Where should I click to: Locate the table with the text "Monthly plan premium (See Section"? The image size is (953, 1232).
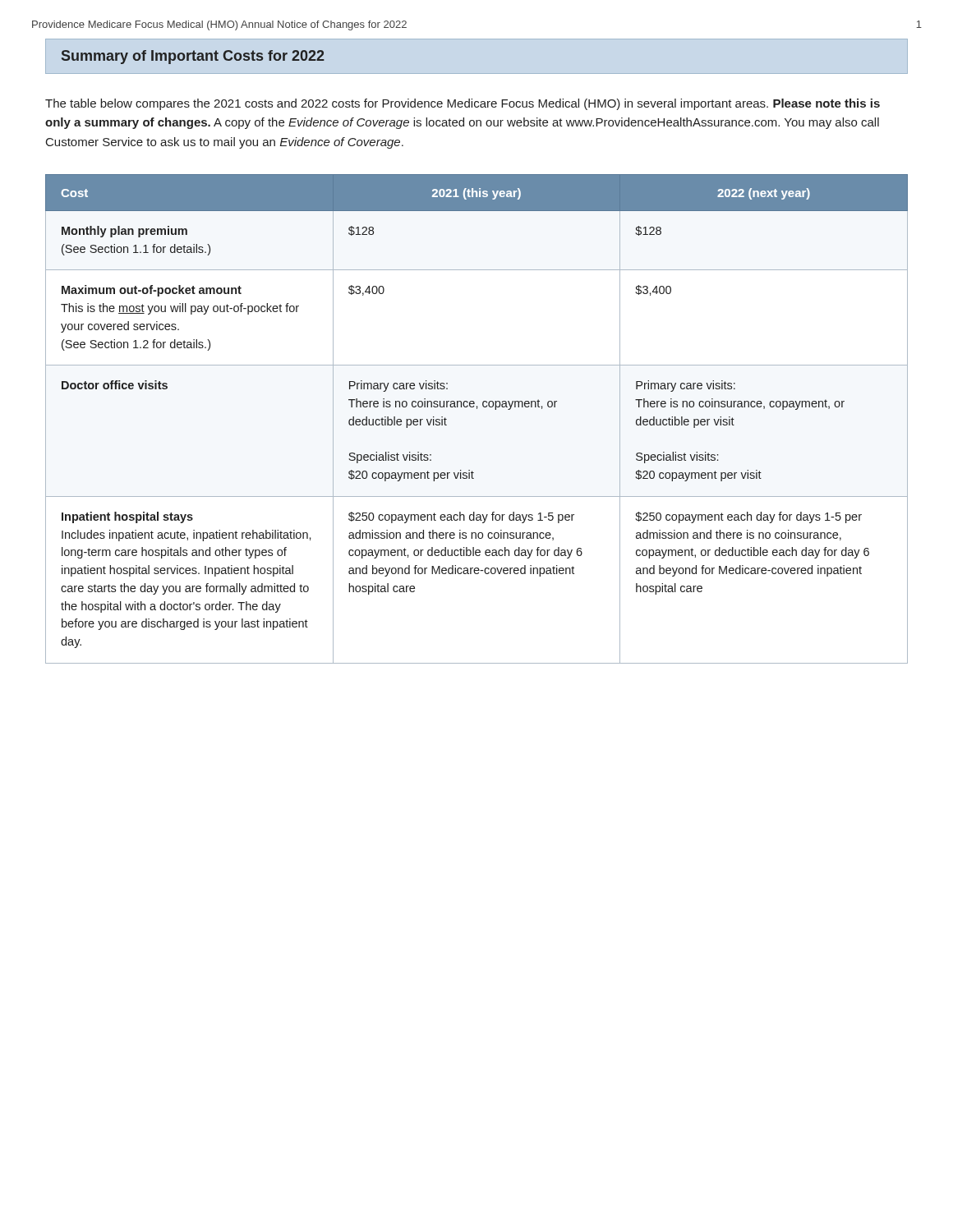pos(476,419)
